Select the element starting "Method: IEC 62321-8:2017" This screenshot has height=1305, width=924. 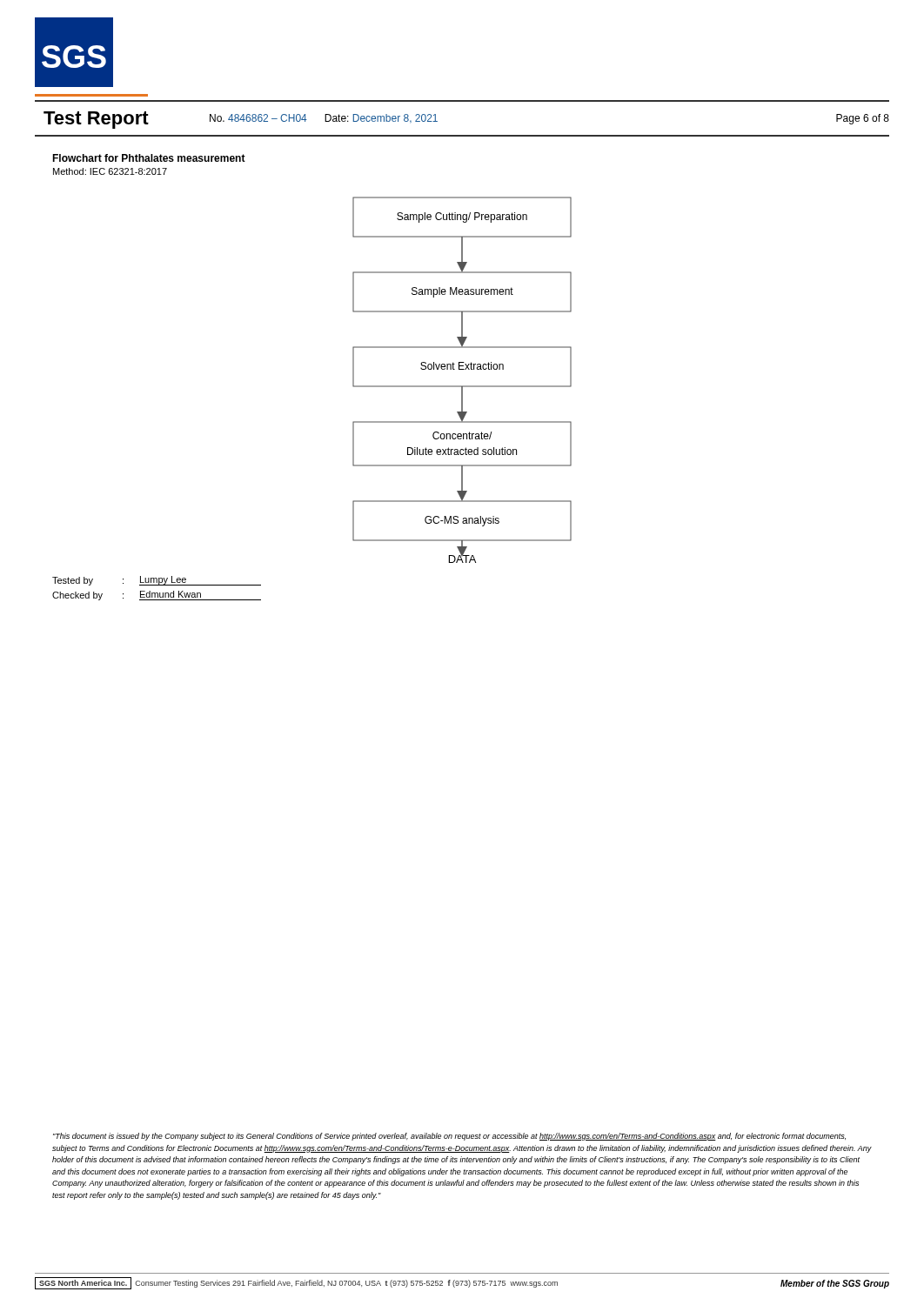tap(110, 171)
